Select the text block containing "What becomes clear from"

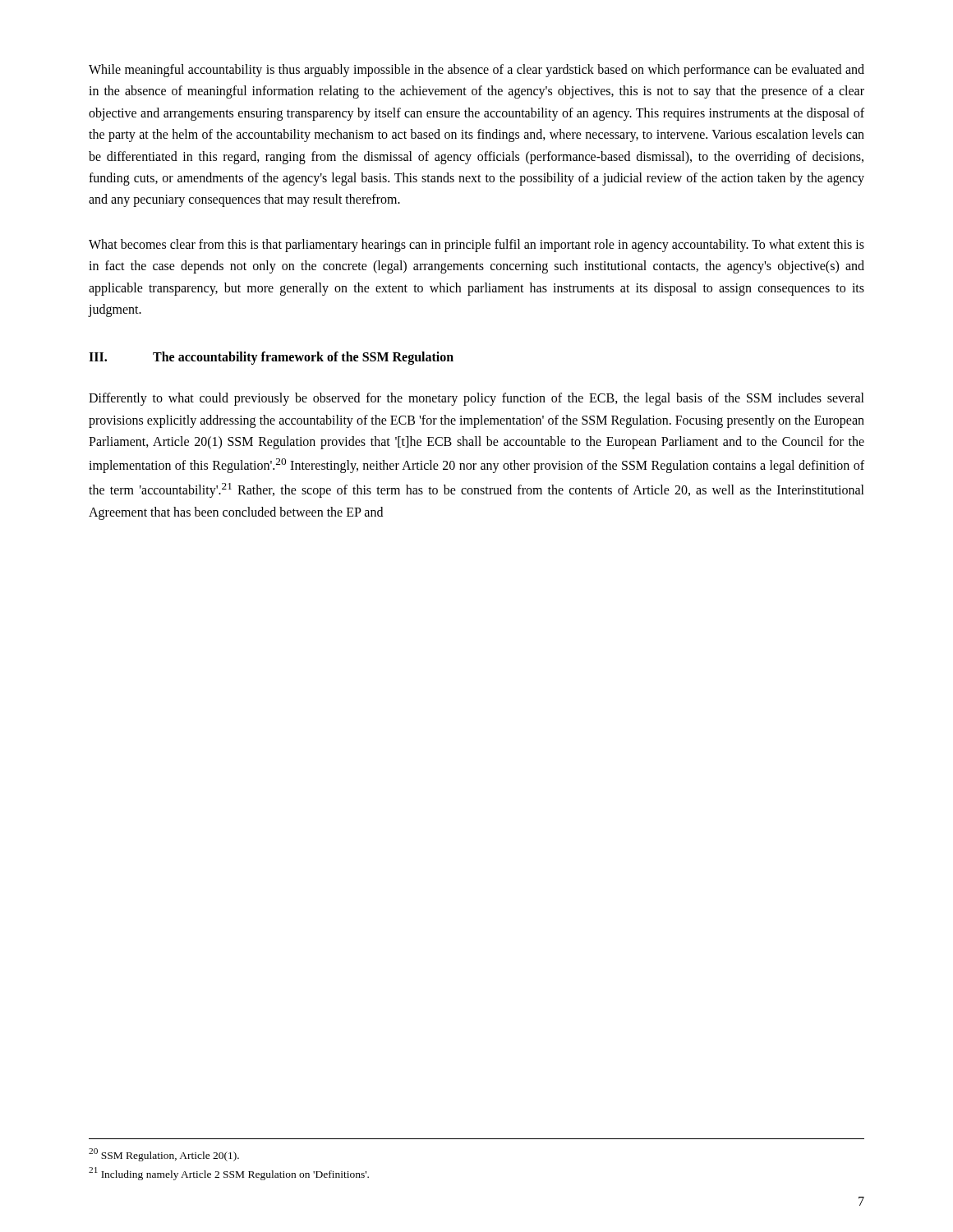(x=476, y=277)
